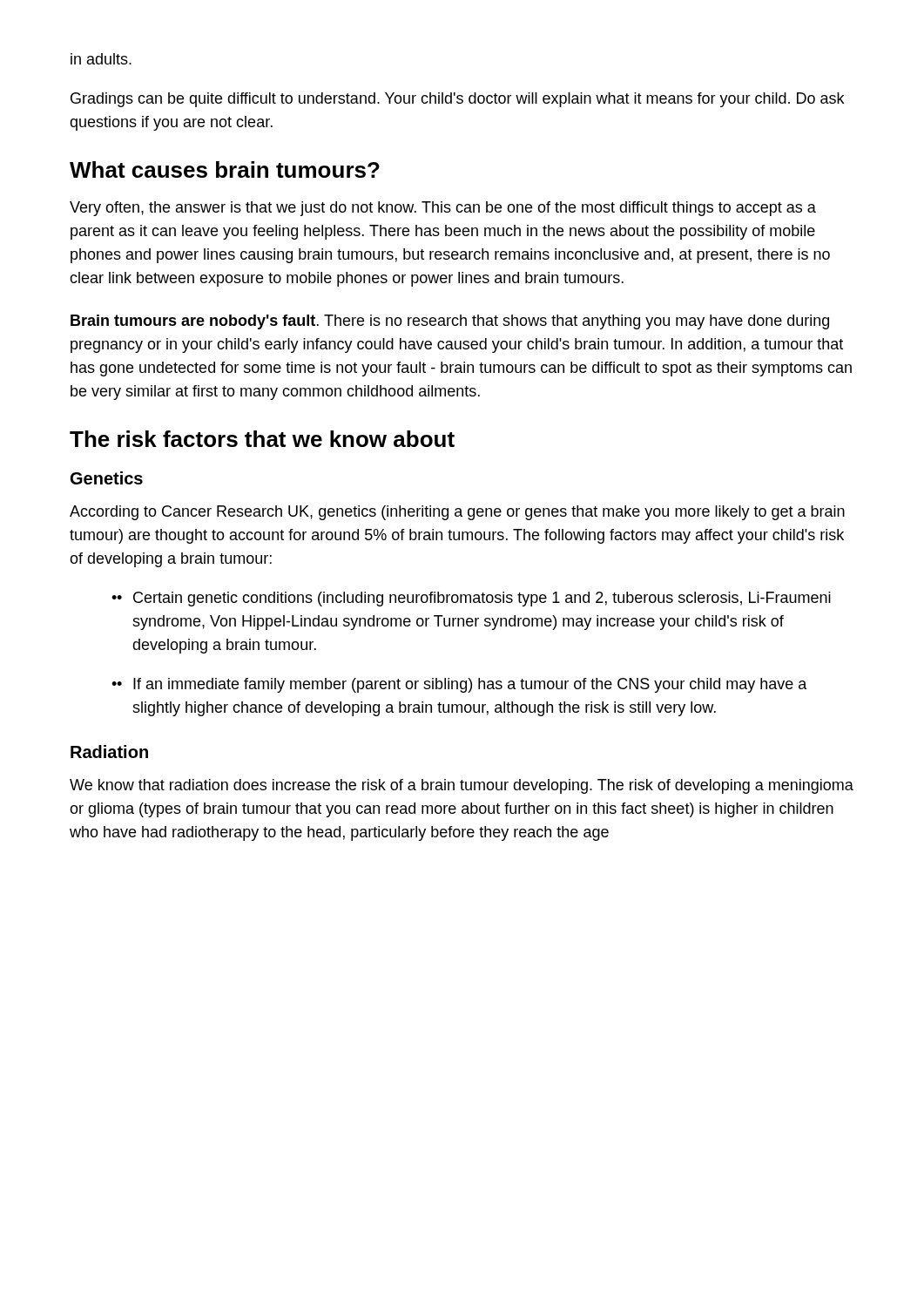
Task: Locate the list item that reads "• Certain genetic conditions (including neurofibromatosis"
Action: tap(477, 620)
